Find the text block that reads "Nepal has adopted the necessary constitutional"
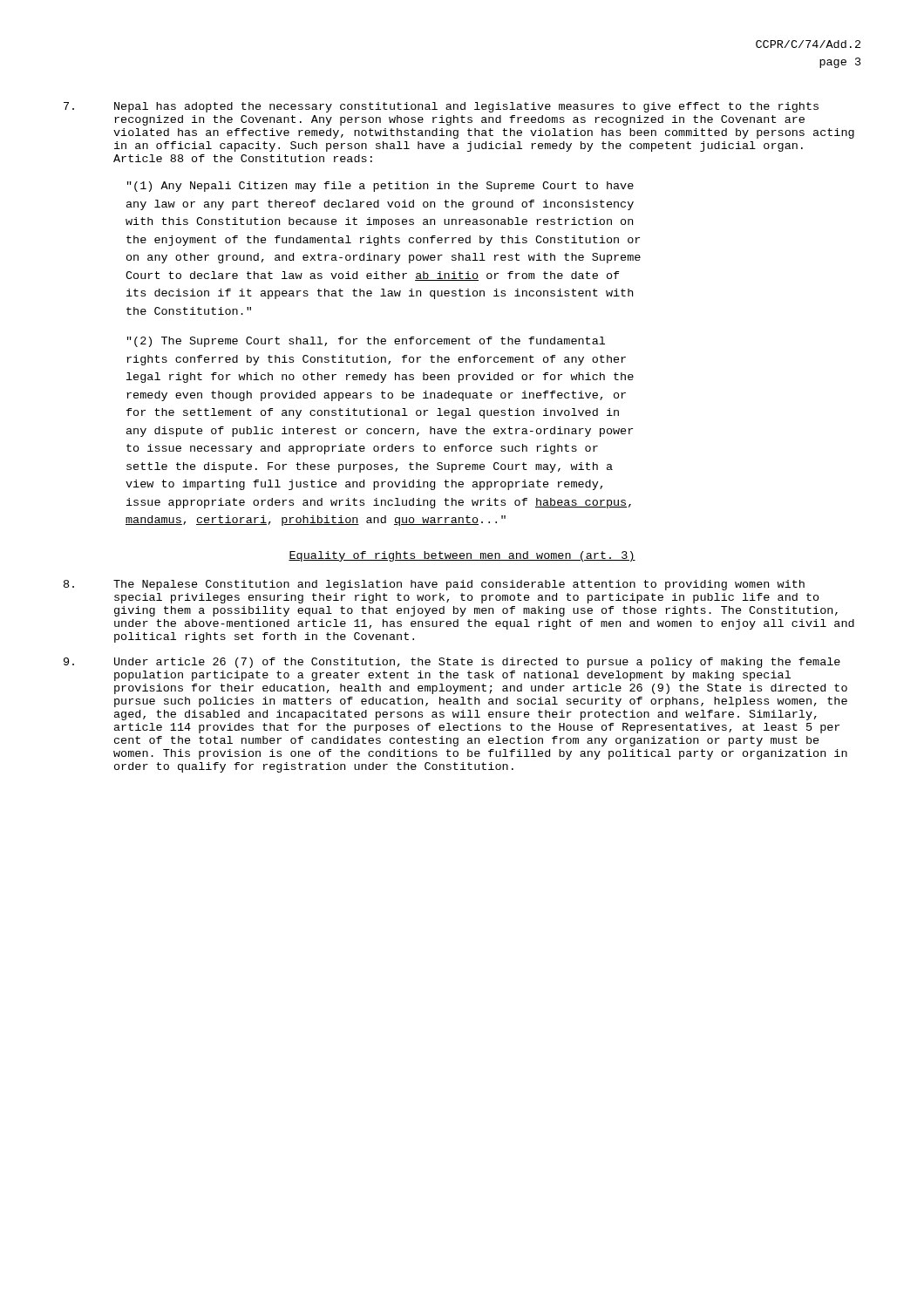The image size is (924, 1308). [462, 133]
